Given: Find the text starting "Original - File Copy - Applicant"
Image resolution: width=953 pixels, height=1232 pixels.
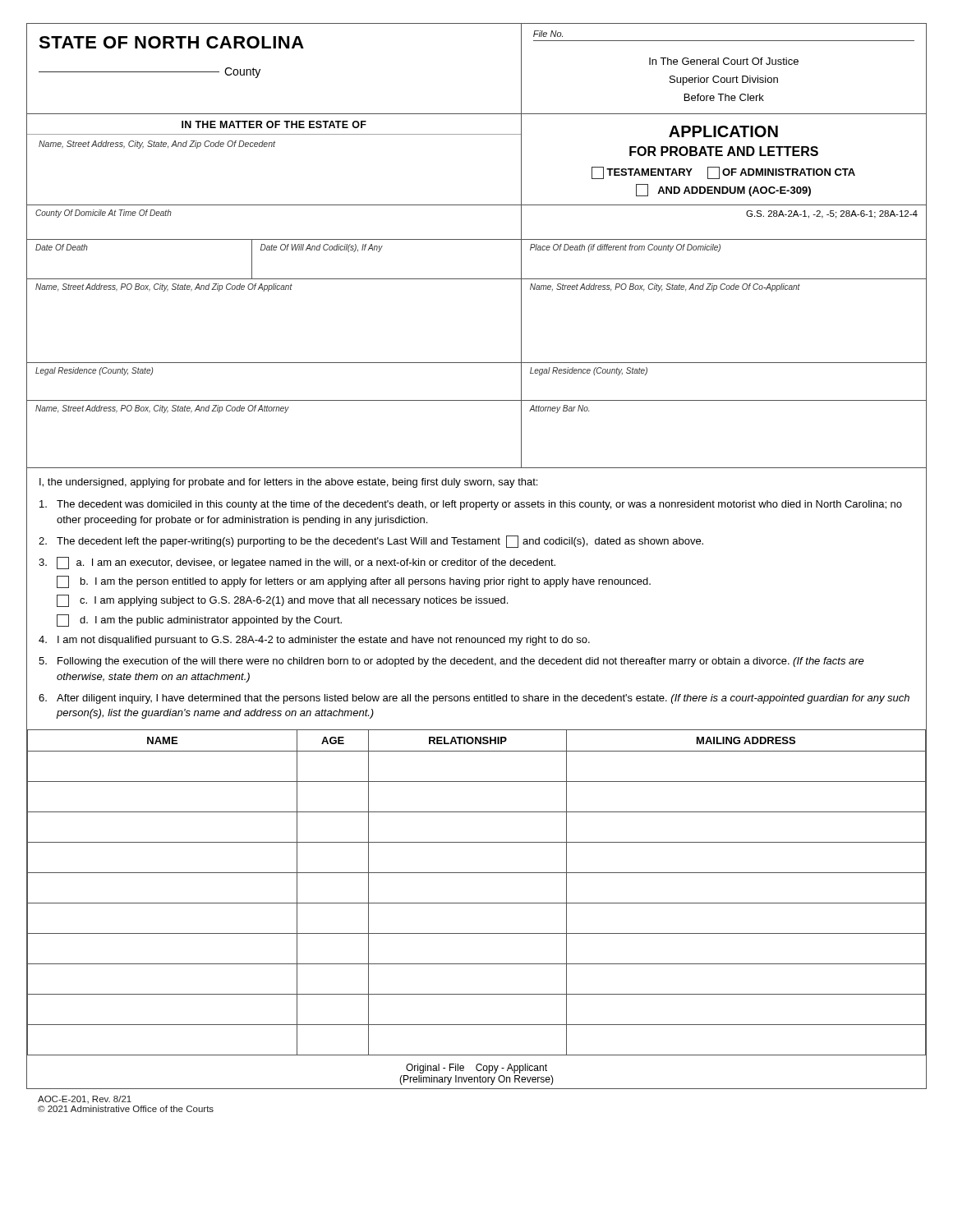Looking at the screenshot, I should tap(476, 1074).
